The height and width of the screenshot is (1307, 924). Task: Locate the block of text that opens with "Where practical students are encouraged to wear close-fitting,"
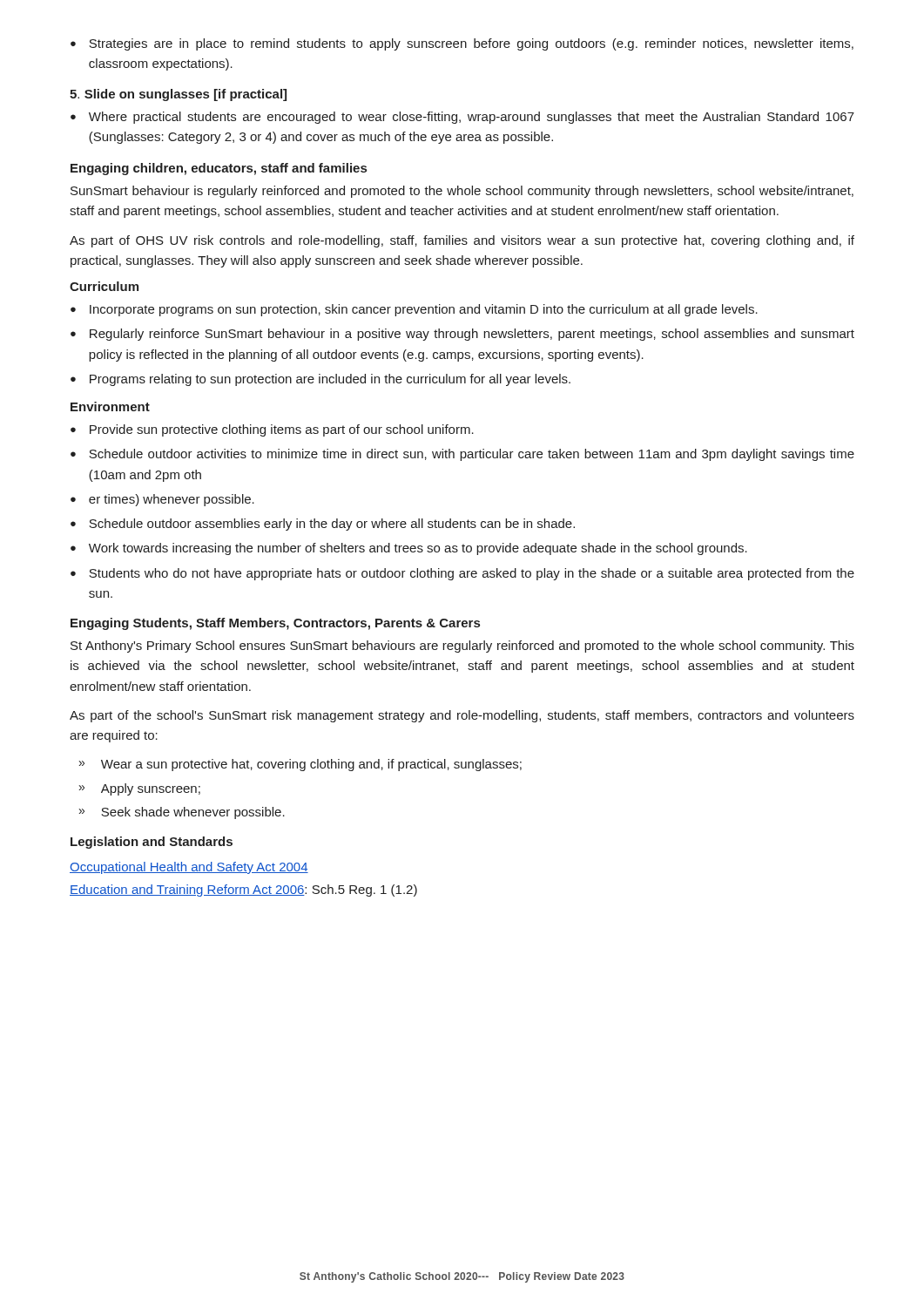[462, 126]
